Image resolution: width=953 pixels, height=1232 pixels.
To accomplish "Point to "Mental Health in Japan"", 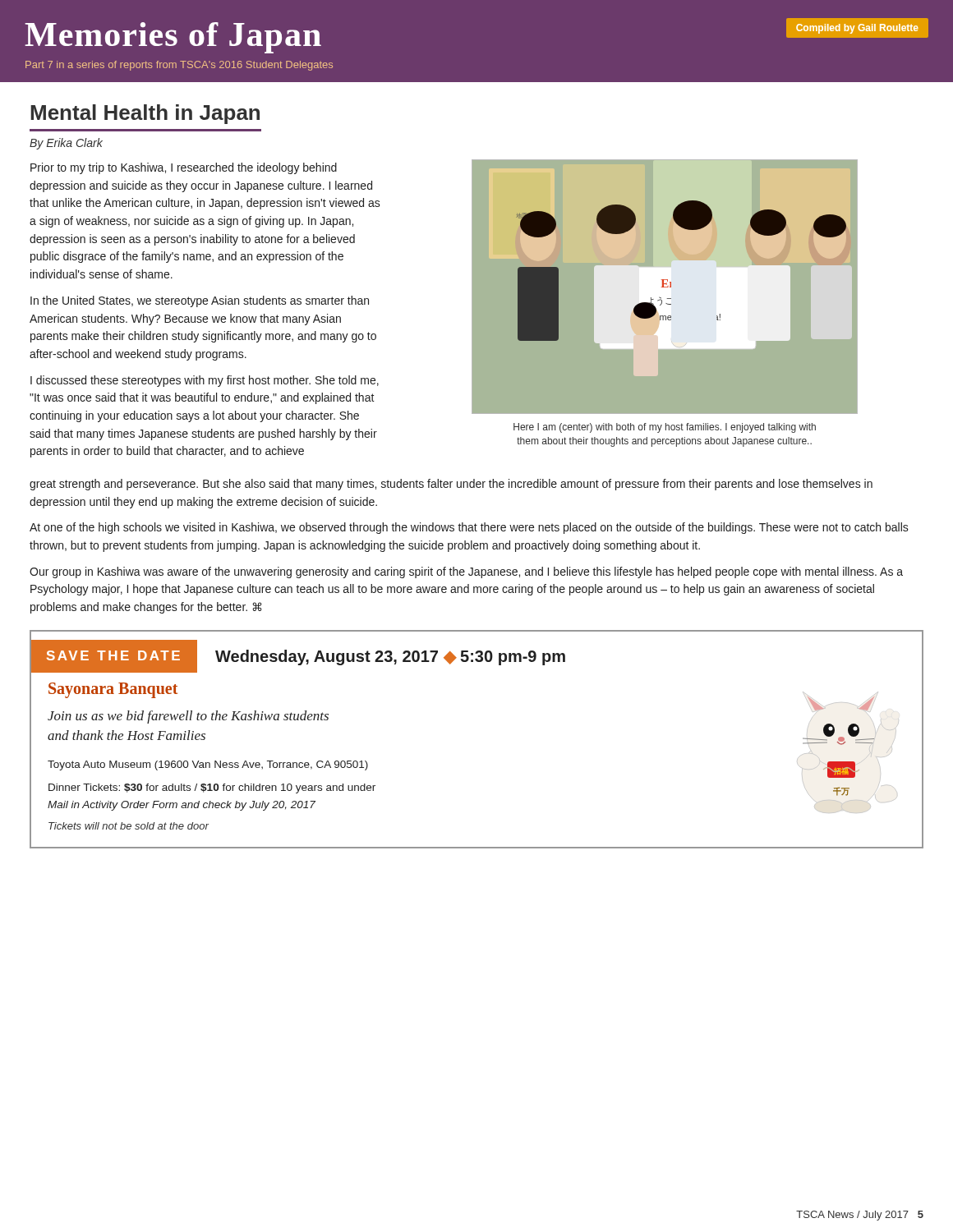I will tap(145, 112).
